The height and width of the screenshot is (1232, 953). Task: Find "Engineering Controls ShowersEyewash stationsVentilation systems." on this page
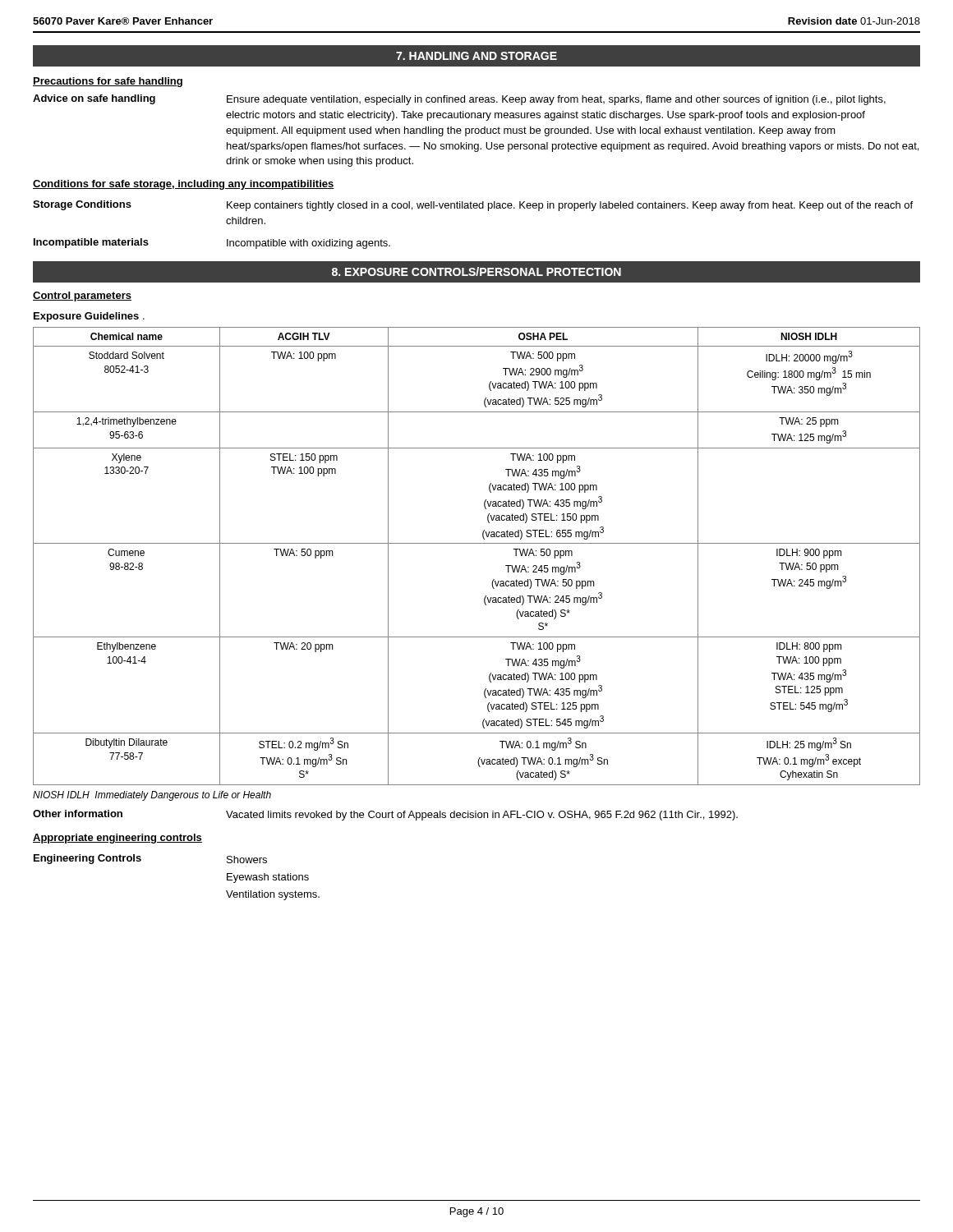88,859
